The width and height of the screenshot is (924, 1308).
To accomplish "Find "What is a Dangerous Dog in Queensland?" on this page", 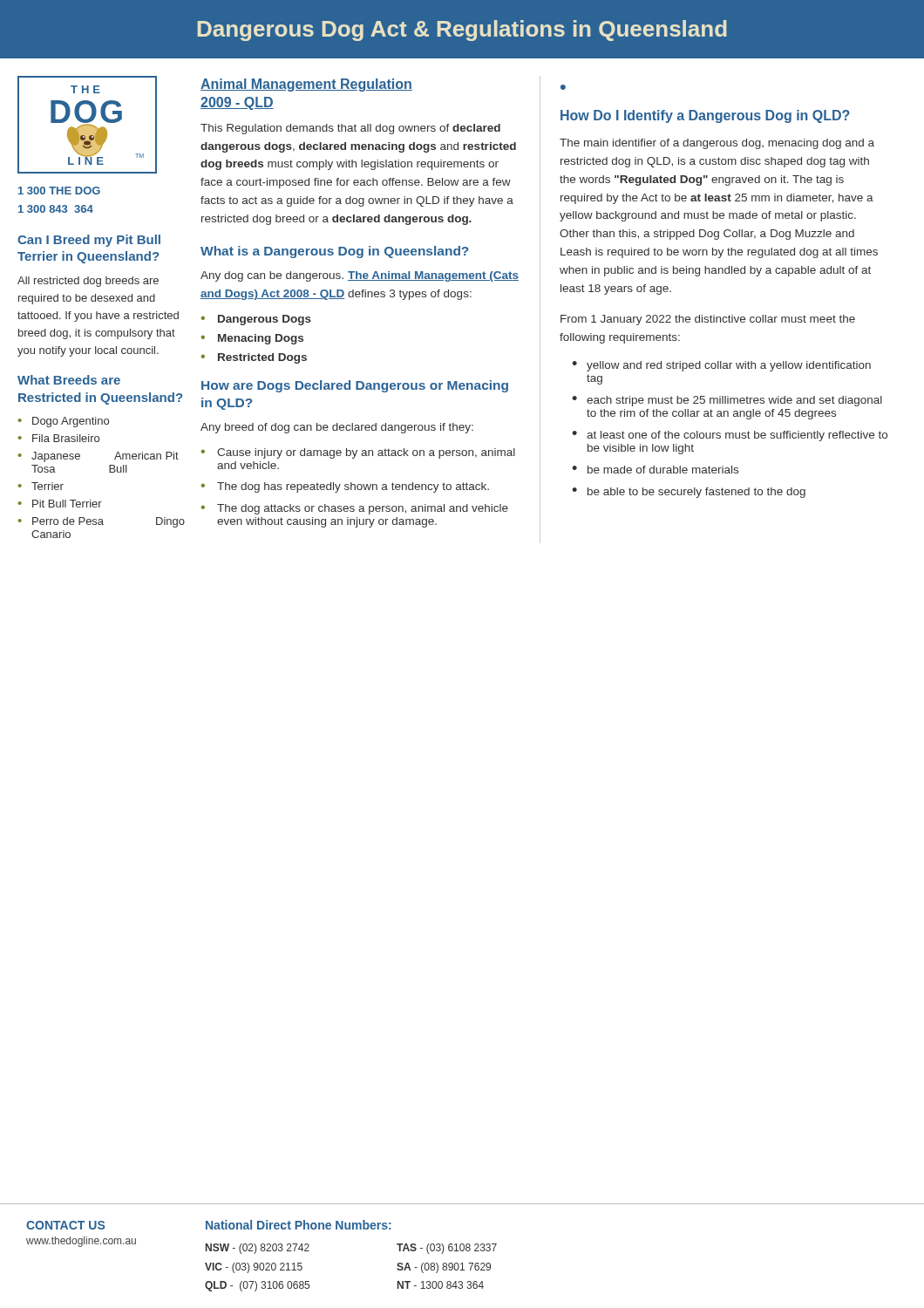I will [335, 251].
